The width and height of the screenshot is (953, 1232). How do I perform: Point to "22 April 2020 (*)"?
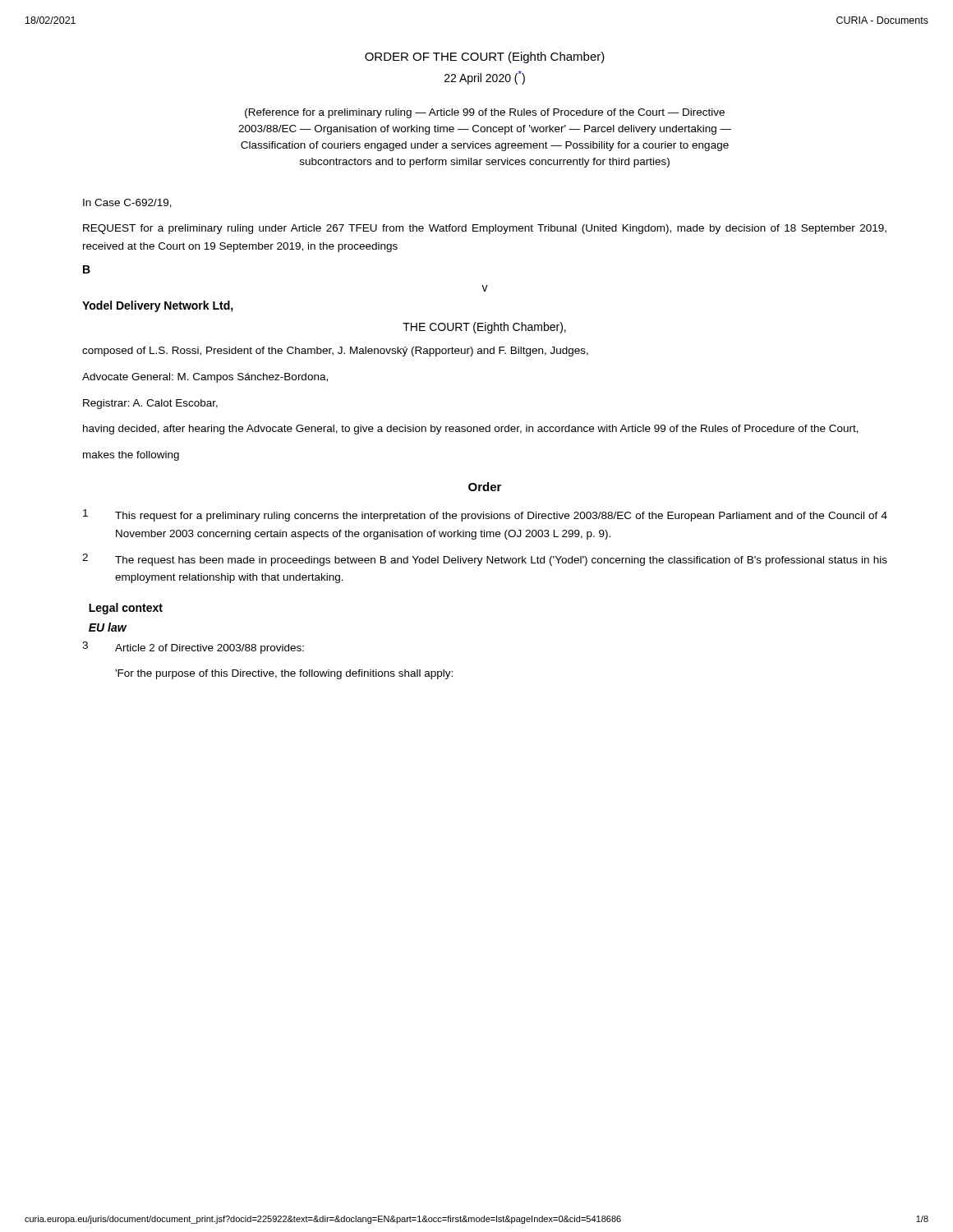485,76
